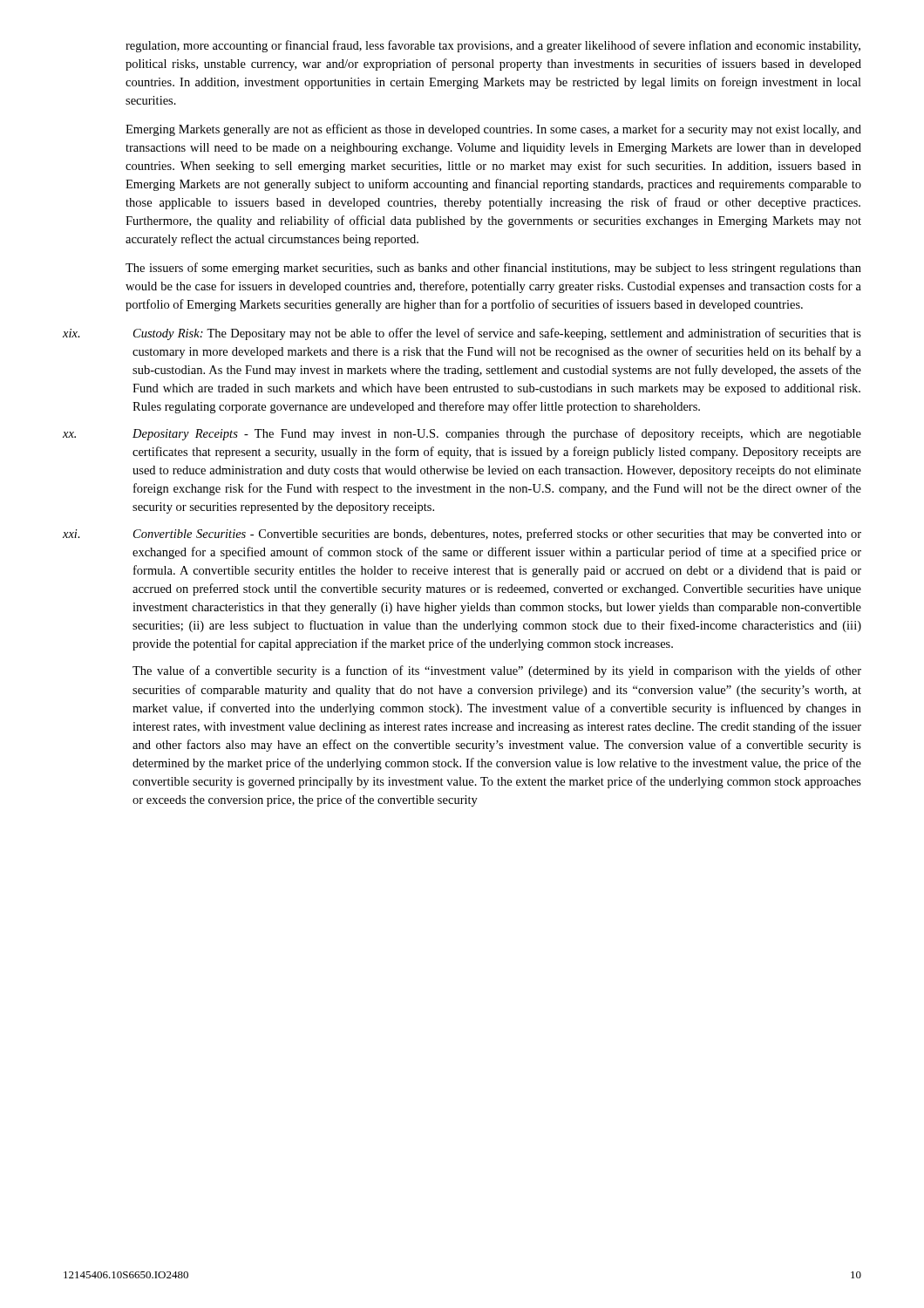Screen dimensions: 1308x924
Task: Locate the text block starting "xxi. Convertible Securities - Convertible securities"
Action: point(462,671)
